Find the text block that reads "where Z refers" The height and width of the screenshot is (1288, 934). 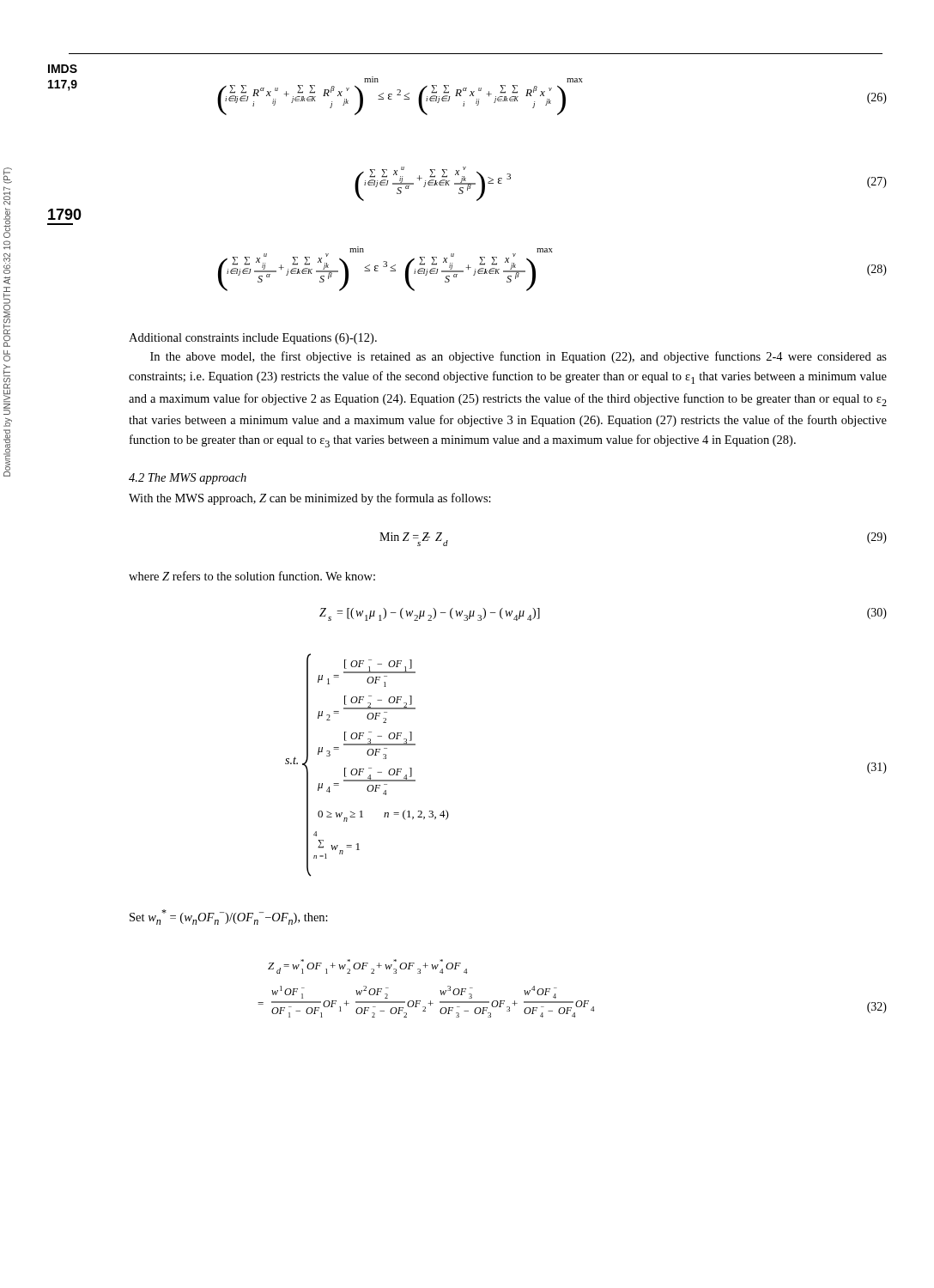[x=252, y=576]
